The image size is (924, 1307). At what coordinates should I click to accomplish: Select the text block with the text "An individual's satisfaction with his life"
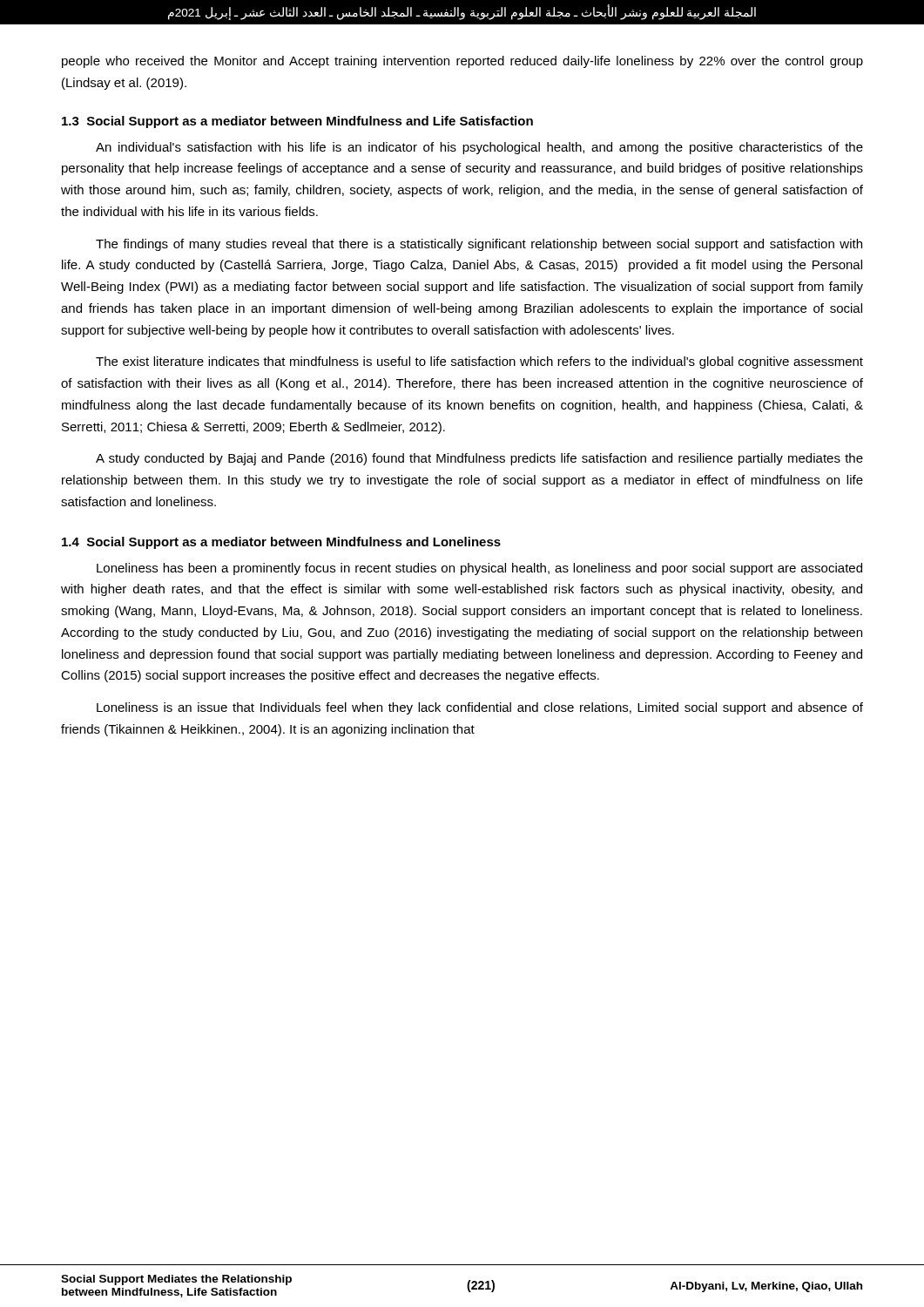point(462,179)
